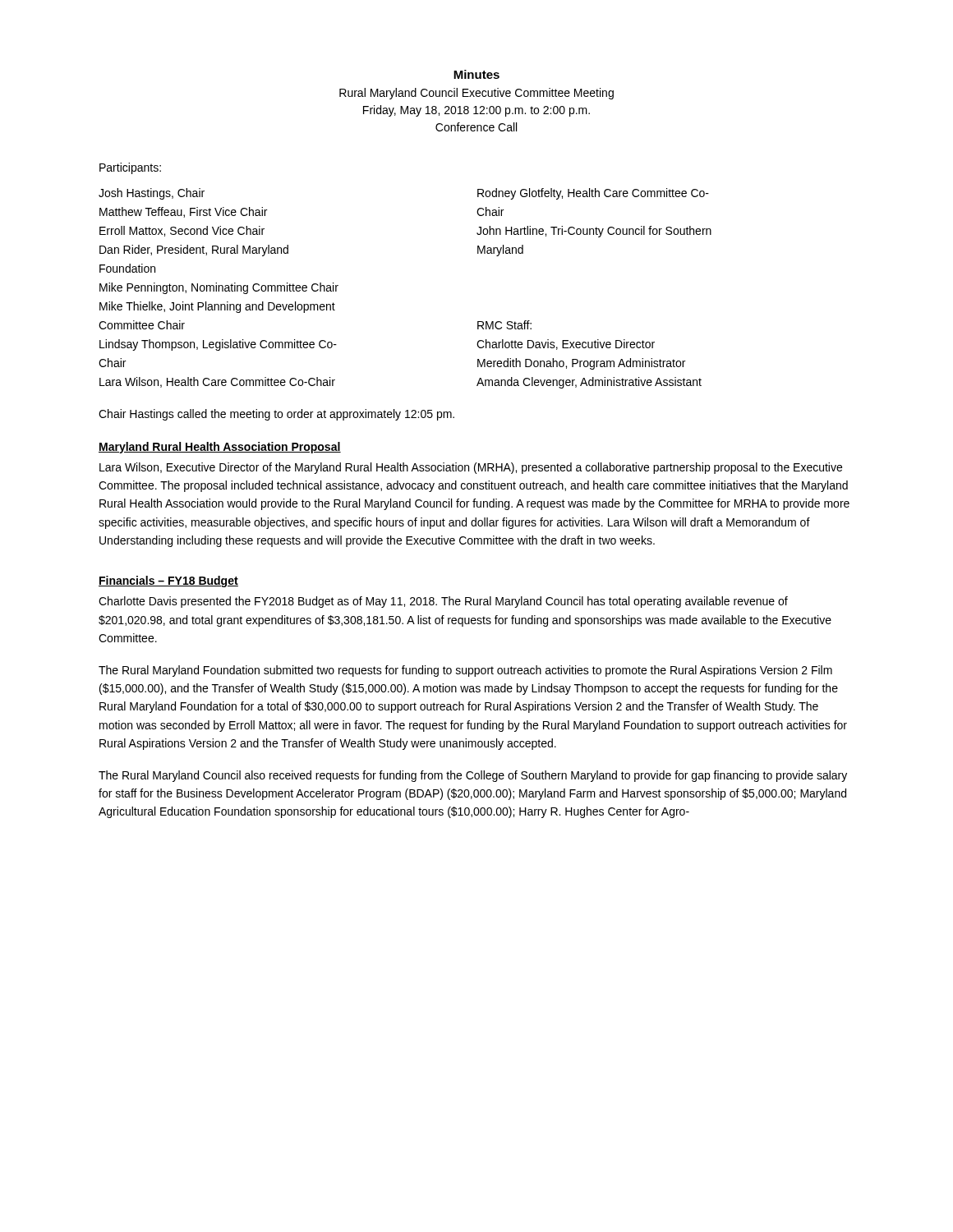953x1232 pixels.
Task: Click on the title that says "Minutes Rural Maryland Council Executive Committee Meeting Friday,"
Action: coord(476,101)
